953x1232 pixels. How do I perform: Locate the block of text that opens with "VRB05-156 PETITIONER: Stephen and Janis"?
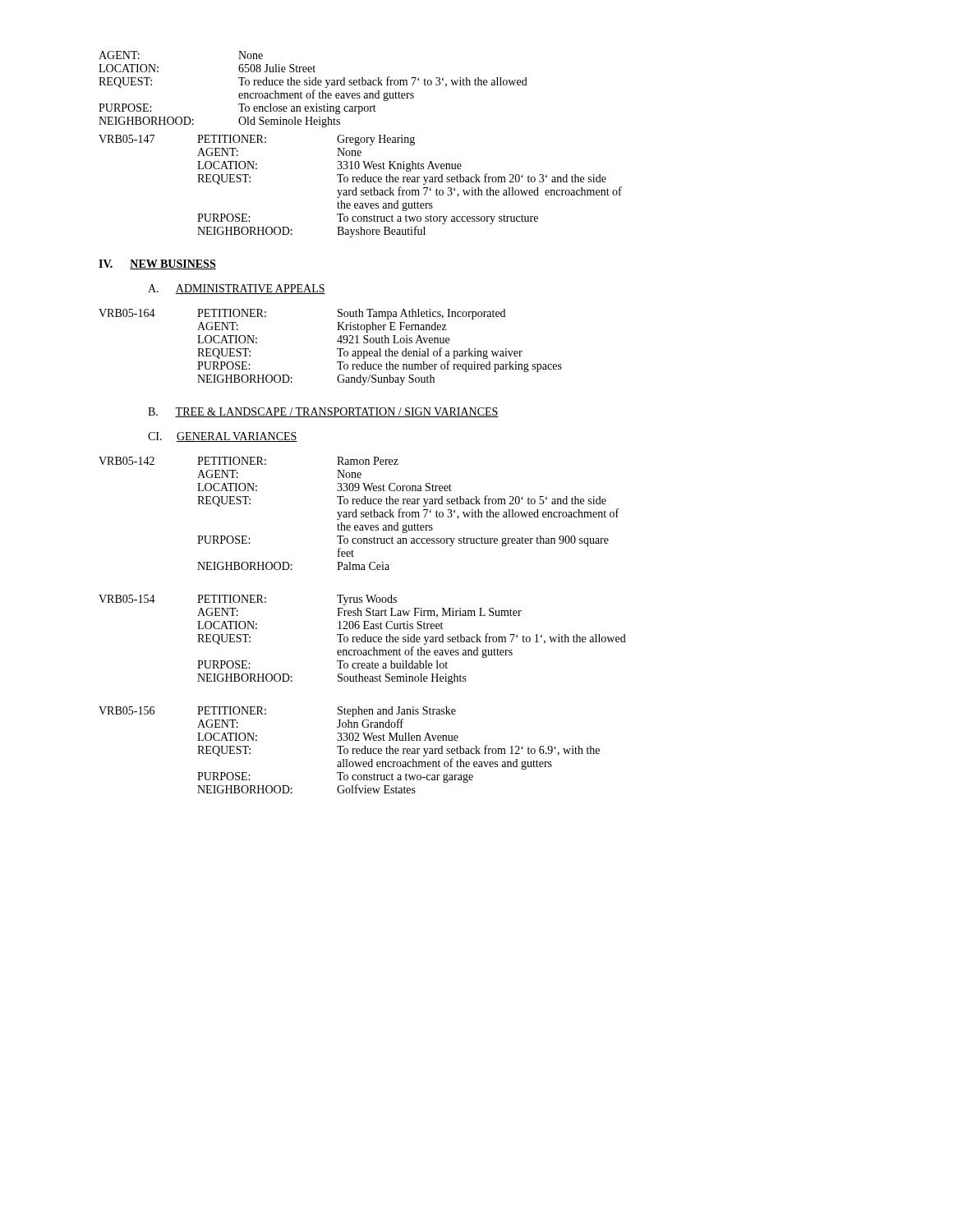click(x=476, y=752)
